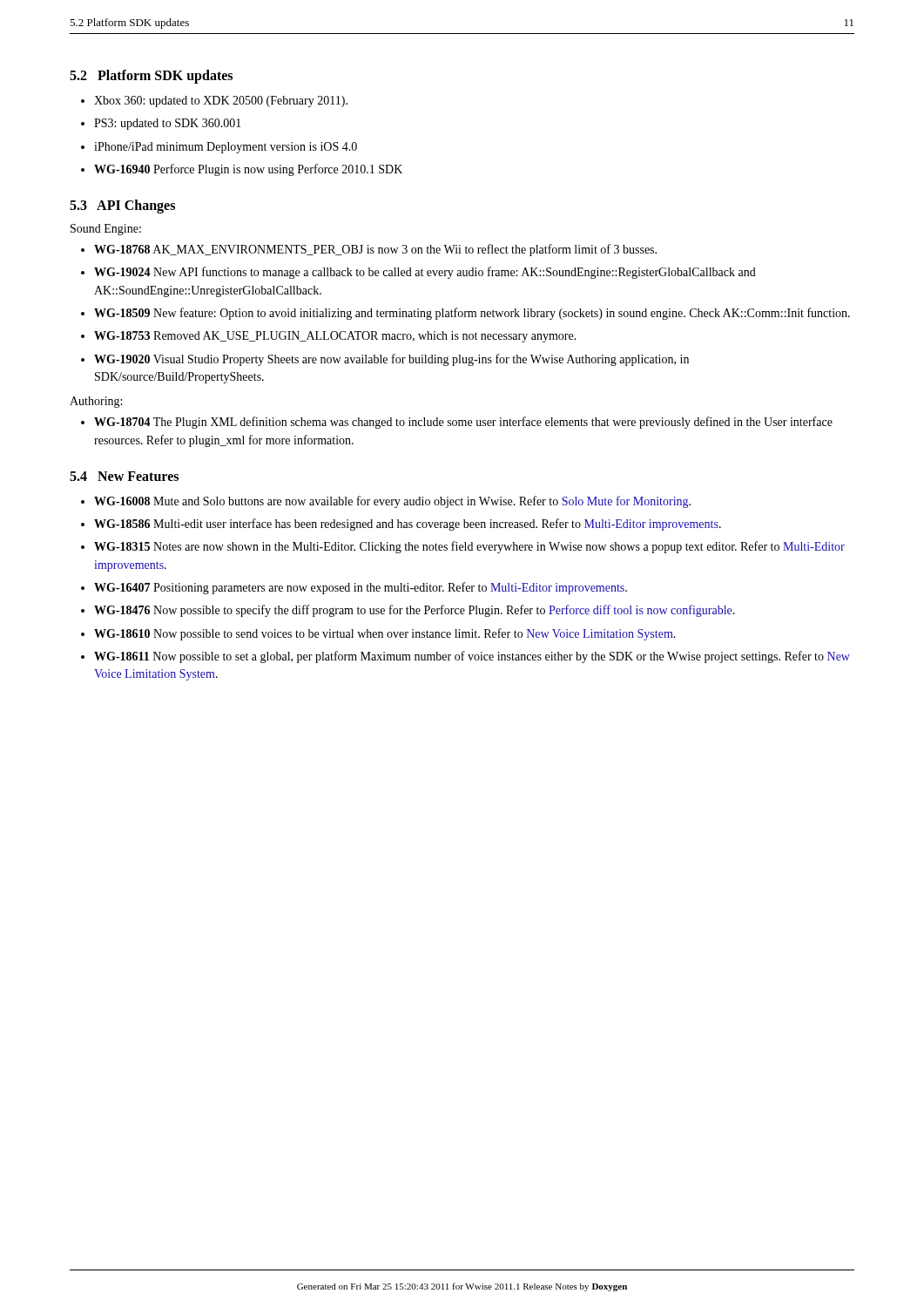The height and width of the screenshot is (1307, 924).
Task: Navigate to the element starting "Xbox 360: updated to XDK 20500 (February"
Action: [221, 101]
